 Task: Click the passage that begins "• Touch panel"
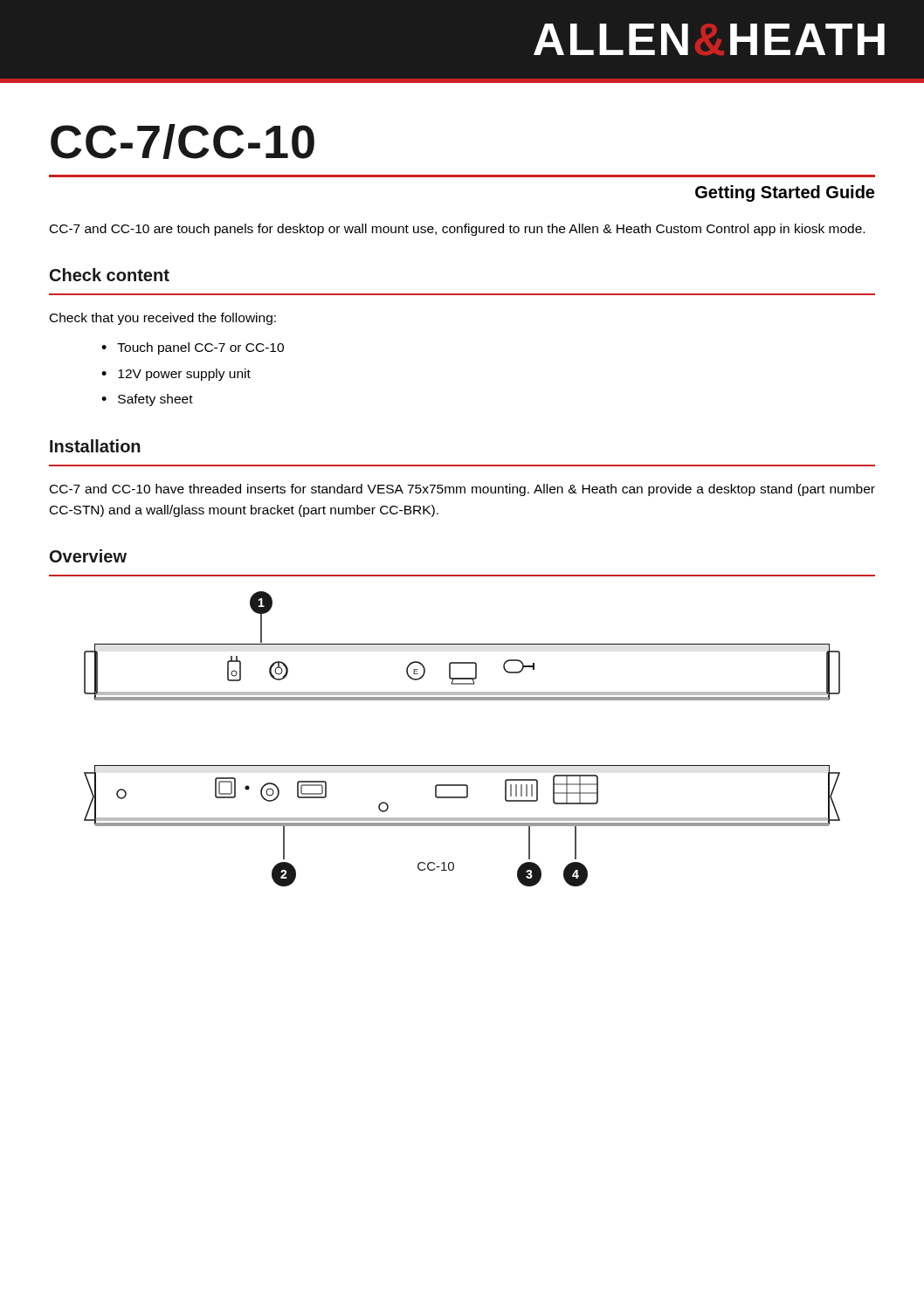click(193, 348)
